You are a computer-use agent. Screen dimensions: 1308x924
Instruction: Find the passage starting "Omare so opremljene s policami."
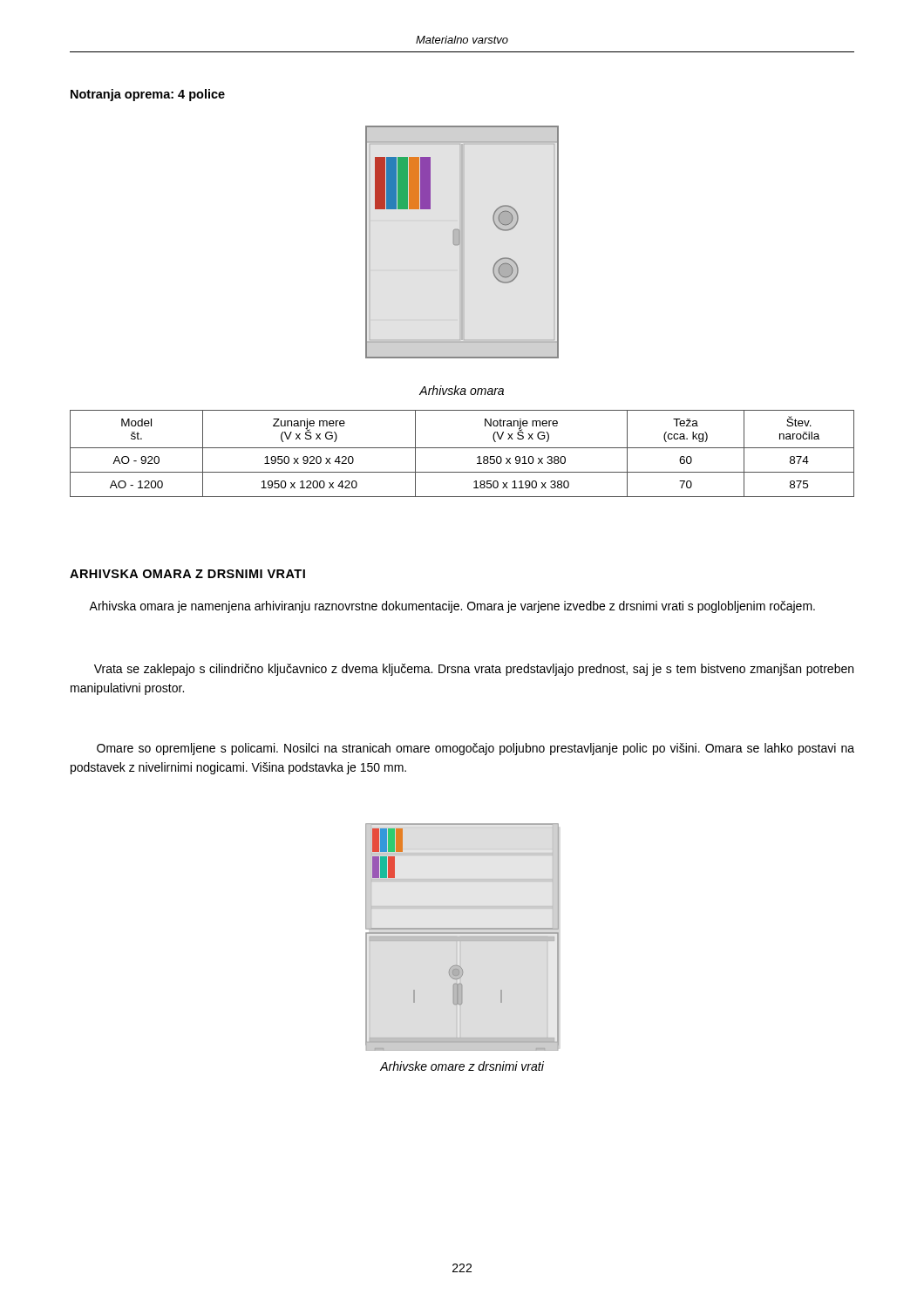click(462, 758)
